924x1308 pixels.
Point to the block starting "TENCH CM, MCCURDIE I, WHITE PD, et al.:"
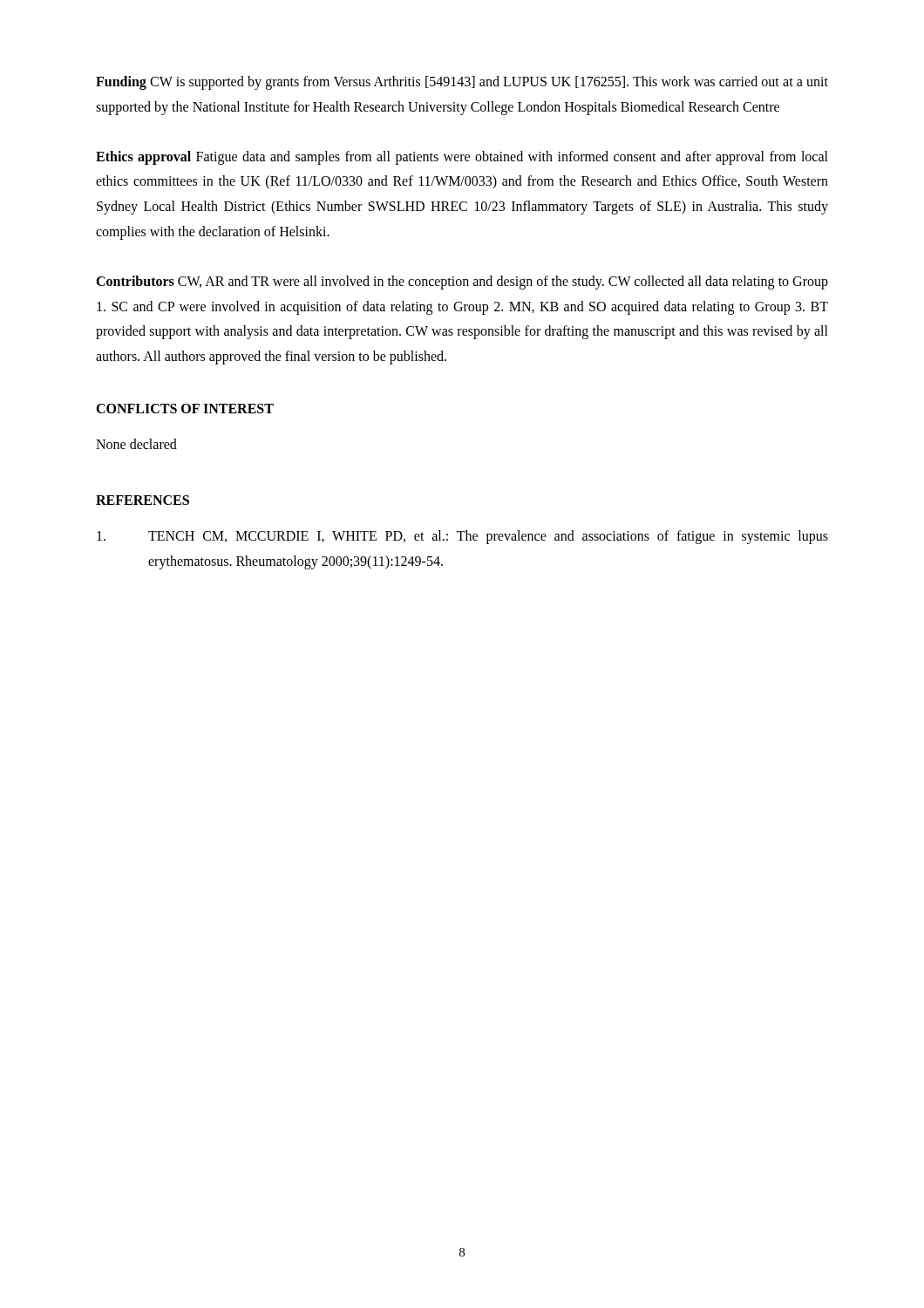click(x=462, y=549)
